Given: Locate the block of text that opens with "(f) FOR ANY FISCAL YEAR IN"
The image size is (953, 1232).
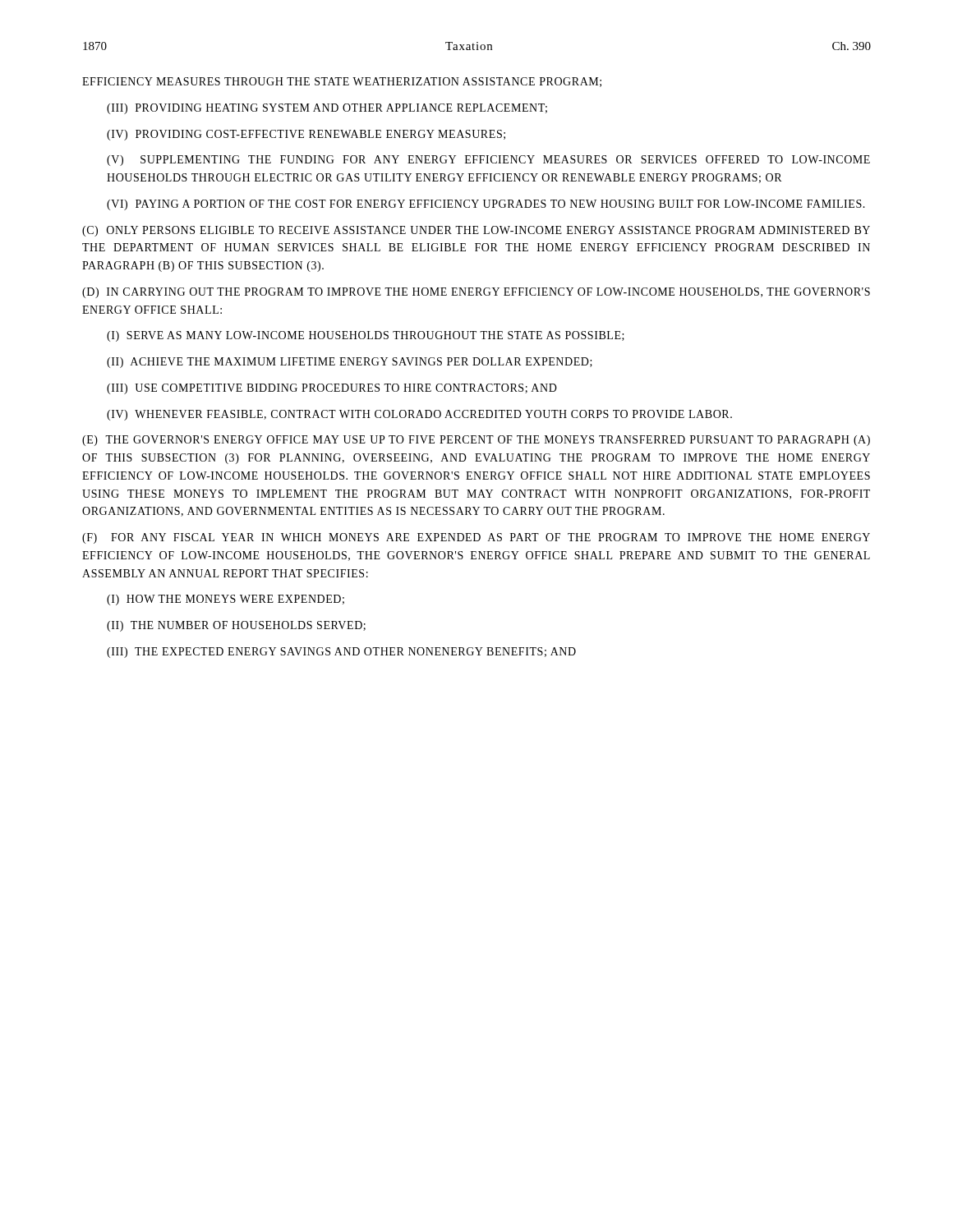Looking at the screenshot, I should (476, 555).
